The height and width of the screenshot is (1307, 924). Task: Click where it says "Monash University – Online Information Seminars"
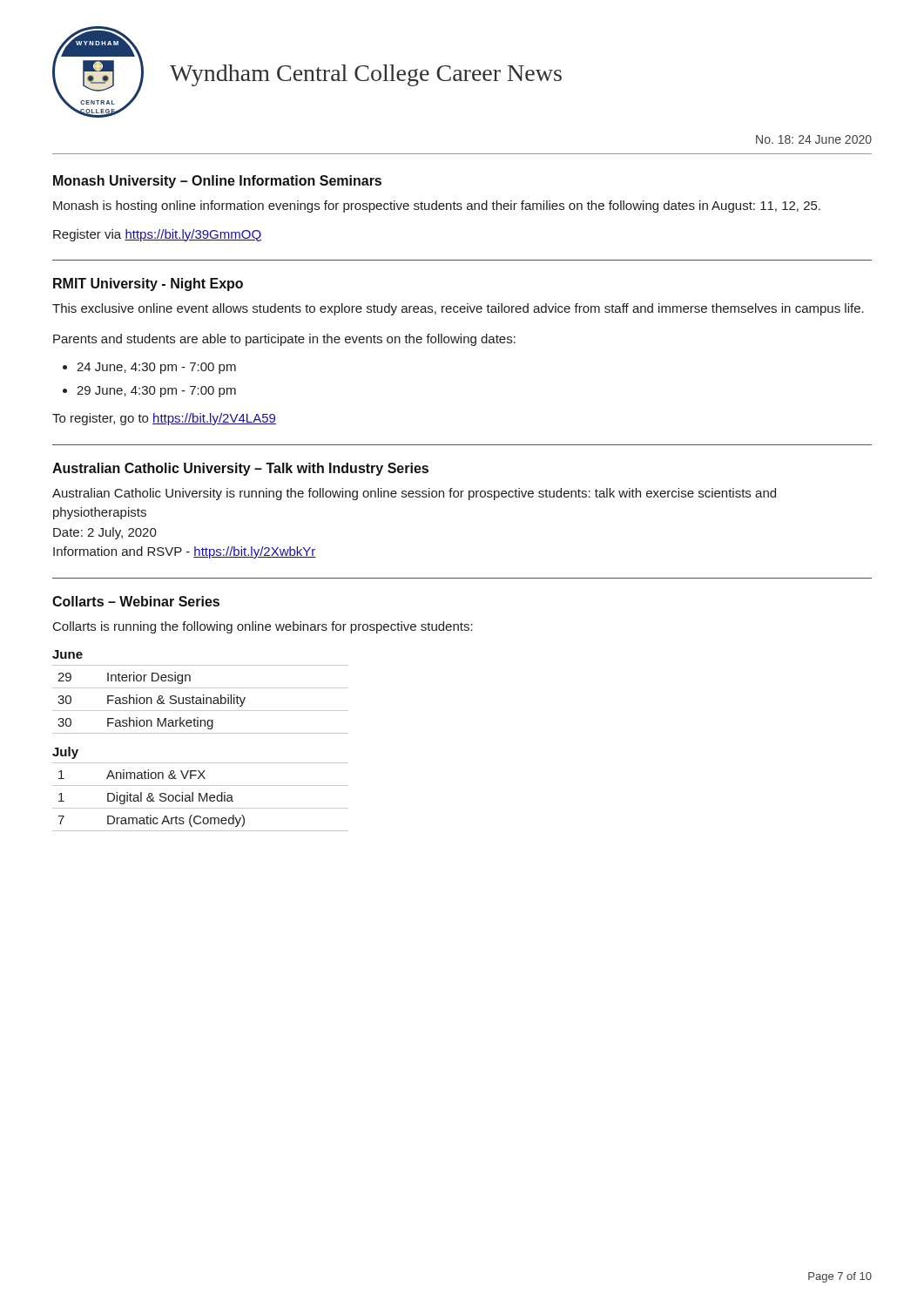[x=217, y=181]
